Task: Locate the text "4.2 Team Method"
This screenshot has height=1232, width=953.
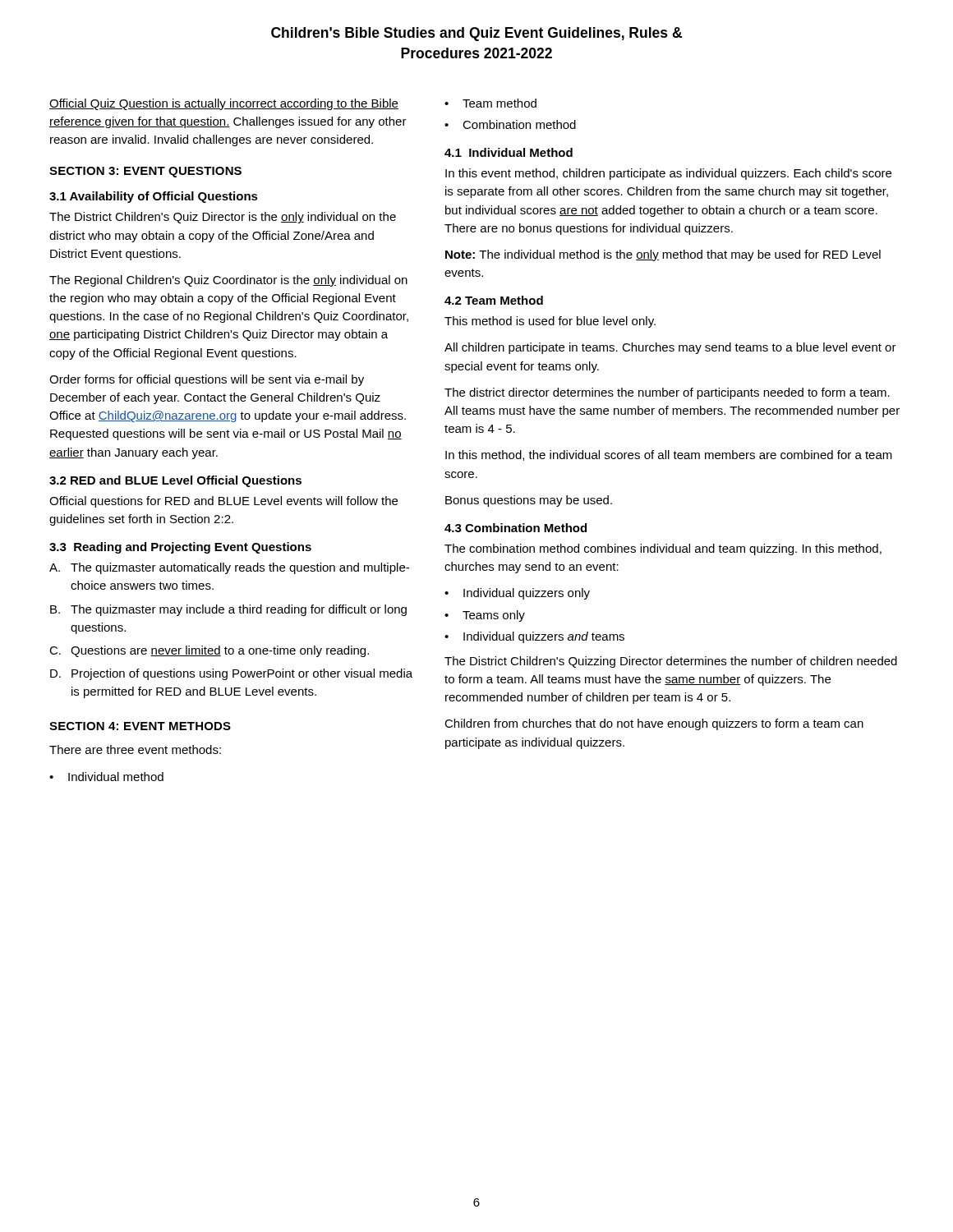Action: click(x=494, y=300)
